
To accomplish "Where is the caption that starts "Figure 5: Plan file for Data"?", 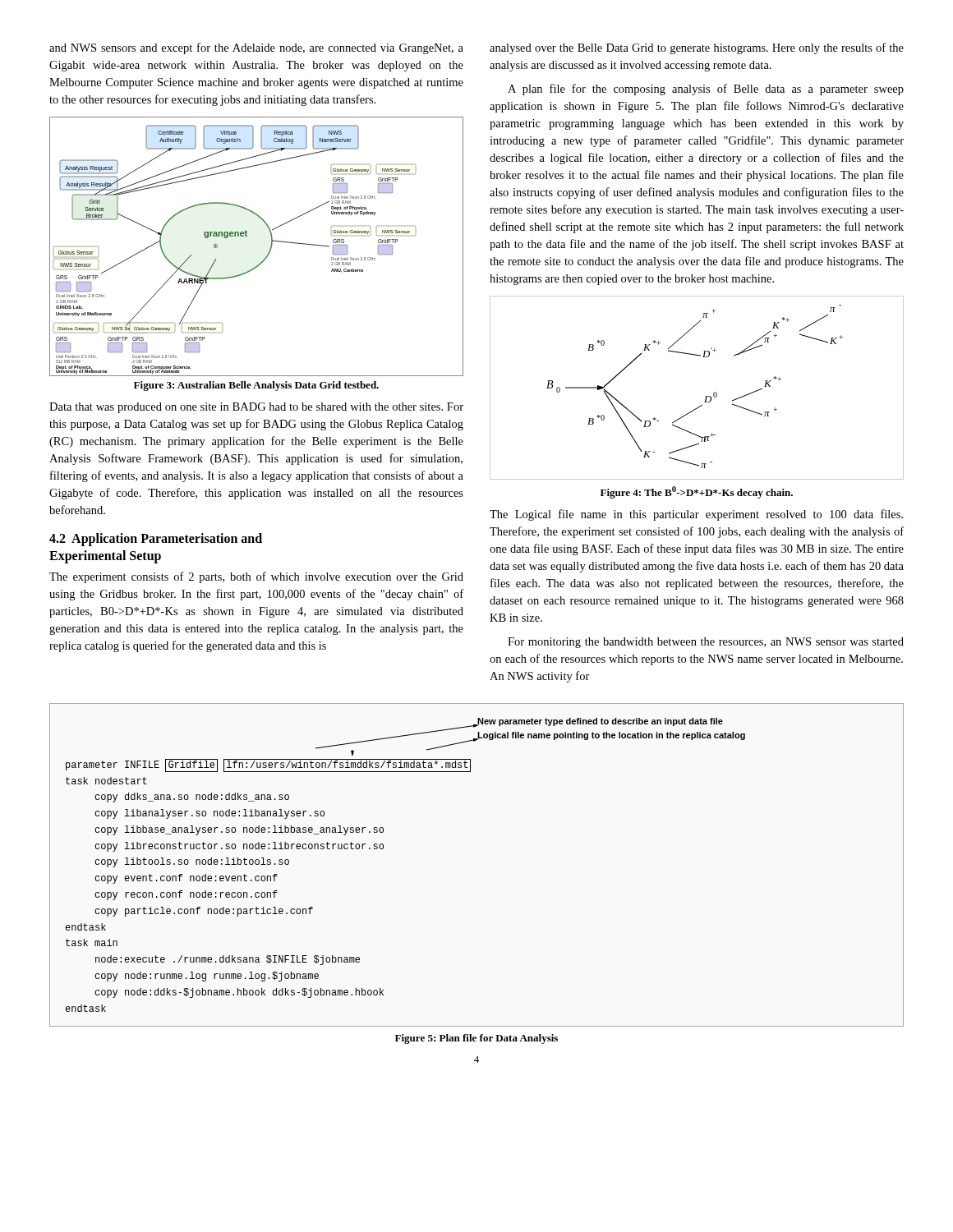I will 476,1038.
